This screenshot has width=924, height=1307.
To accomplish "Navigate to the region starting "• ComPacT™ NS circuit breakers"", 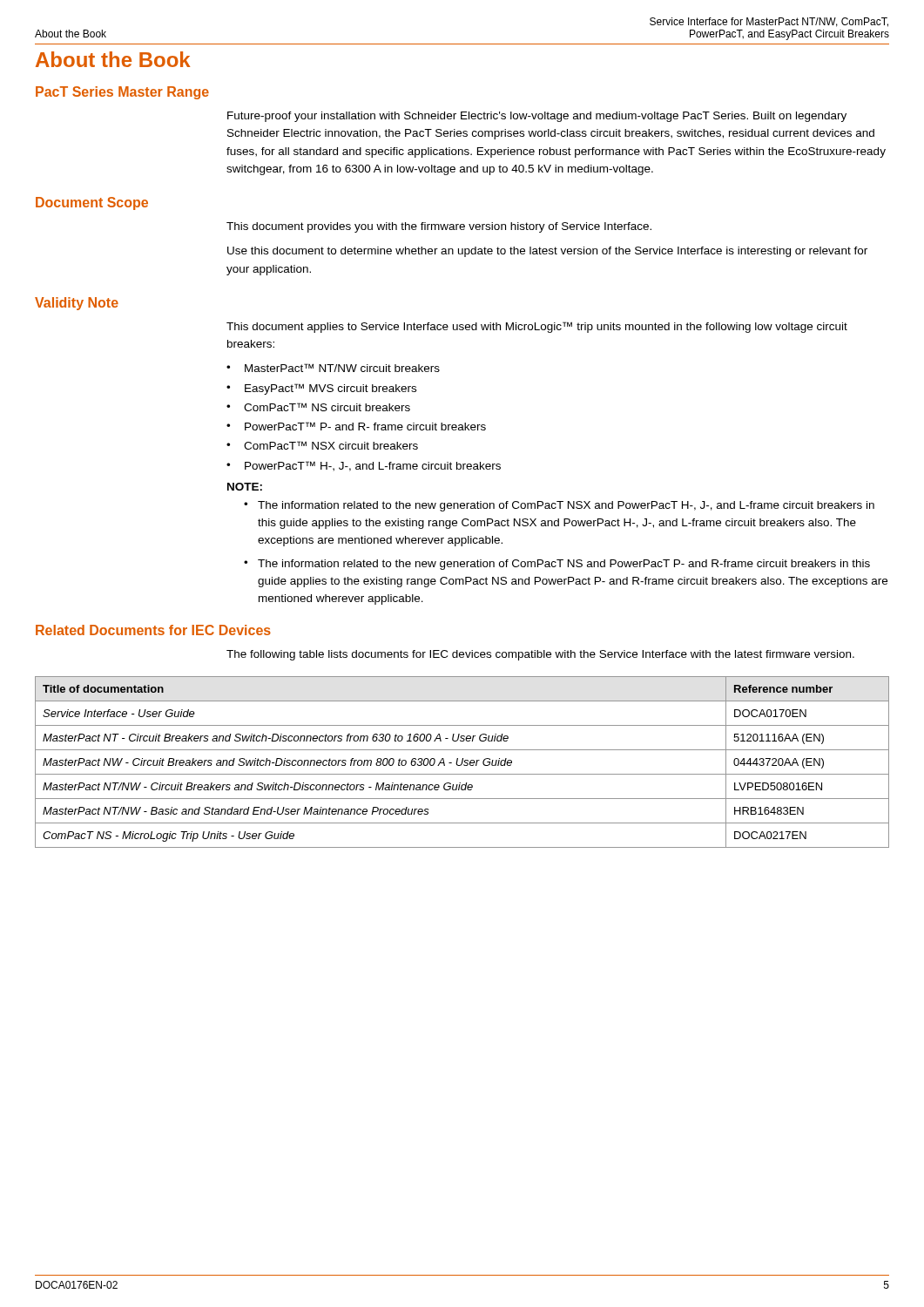I will point(318,408).
